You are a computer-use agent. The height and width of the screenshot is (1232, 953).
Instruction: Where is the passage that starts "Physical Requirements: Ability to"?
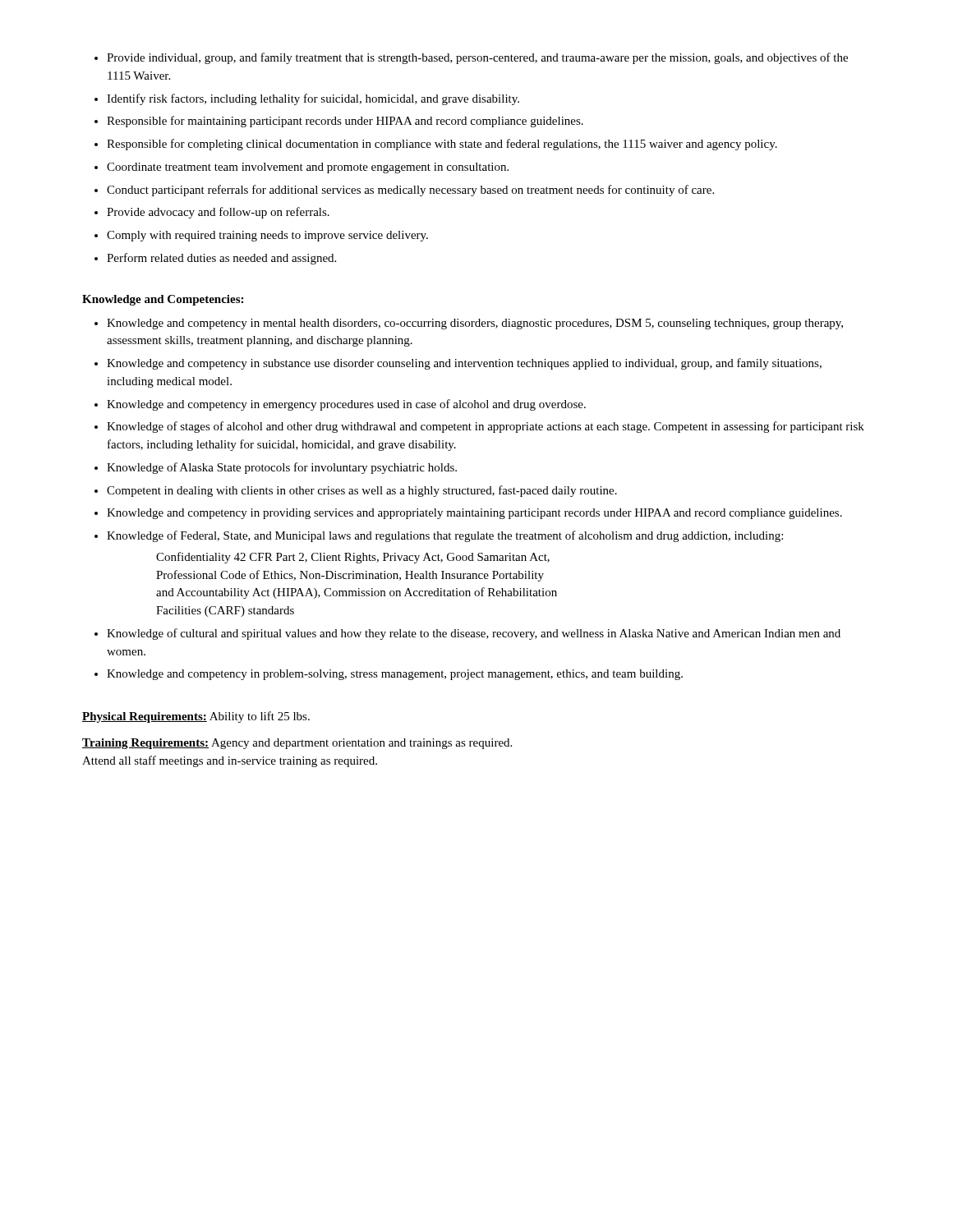pos(196,716)
